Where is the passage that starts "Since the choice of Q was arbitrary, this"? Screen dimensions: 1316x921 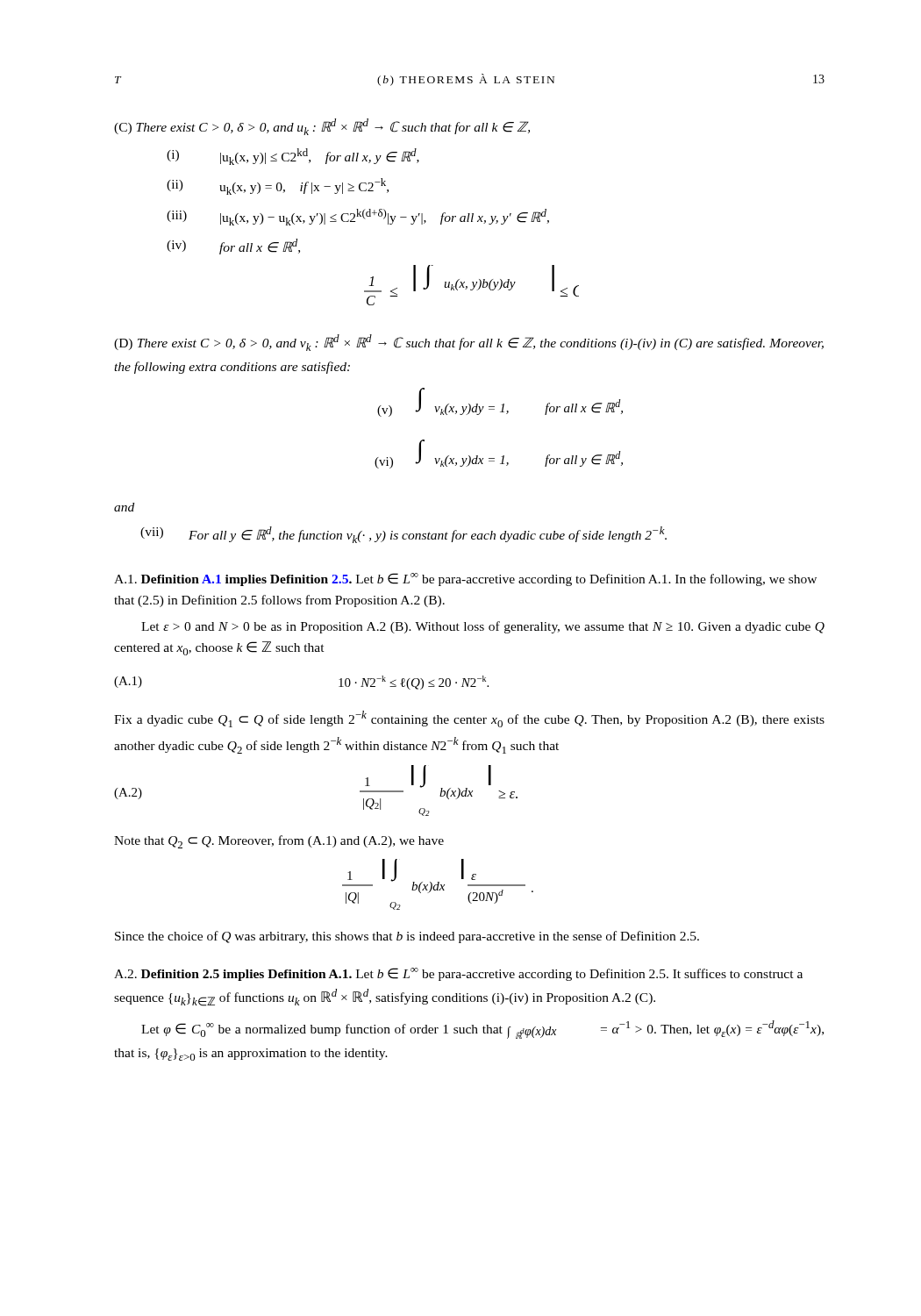(407, 935)
